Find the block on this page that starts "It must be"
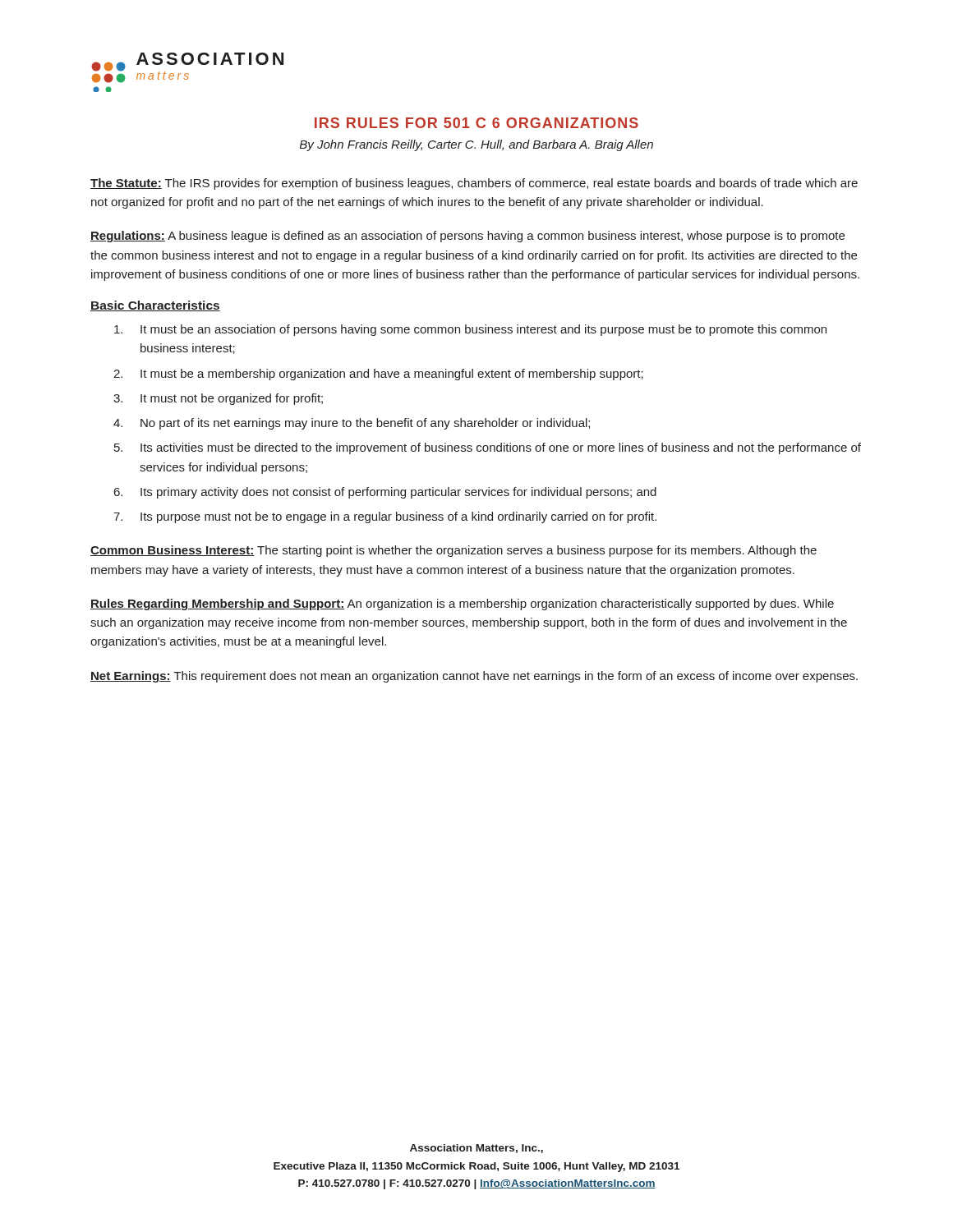Viewport: 953px width, 1232px height. tap(488, 339)
